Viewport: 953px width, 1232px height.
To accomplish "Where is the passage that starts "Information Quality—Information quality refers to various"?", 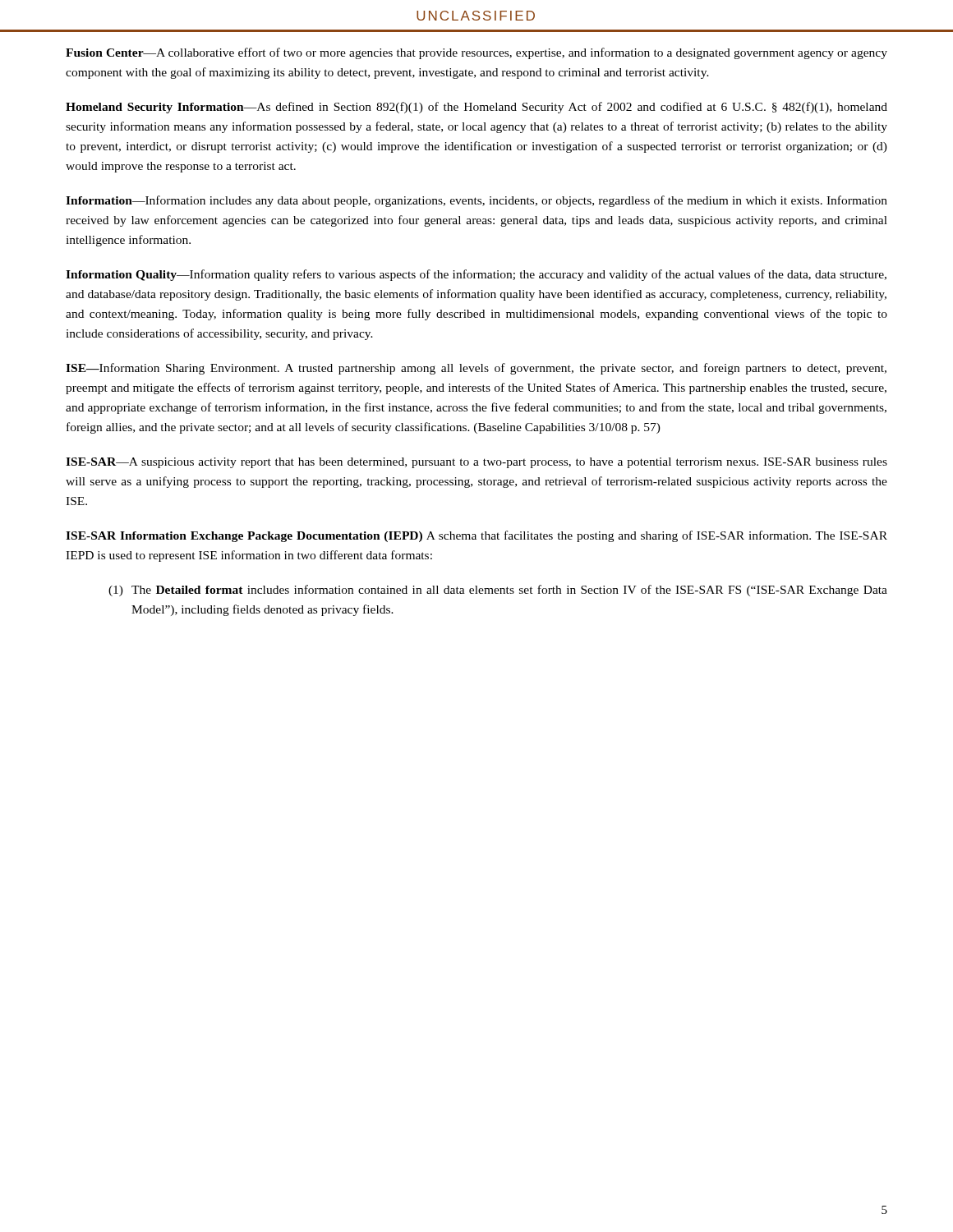I will [476, 304].
